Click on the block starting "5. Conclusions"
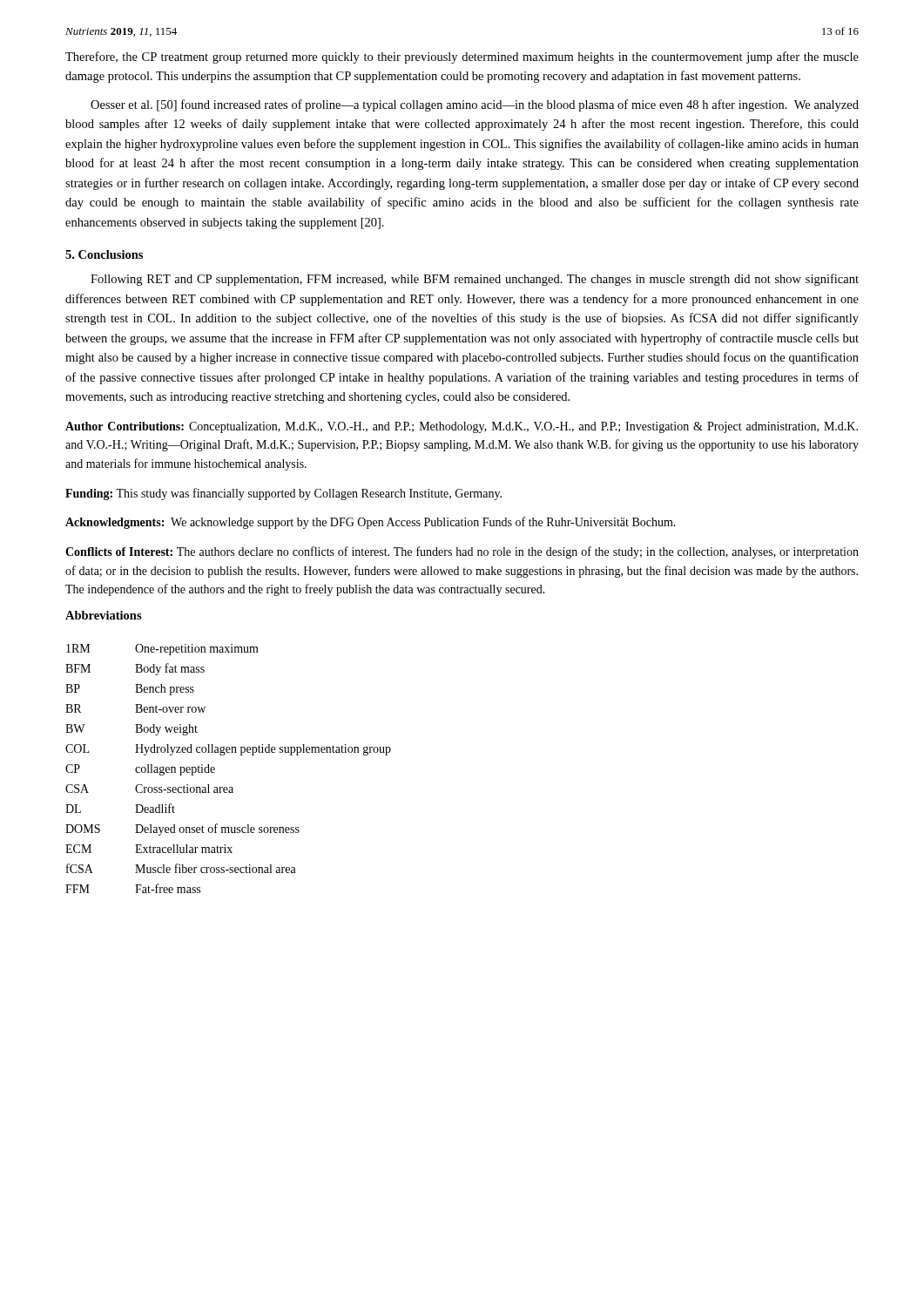Viewport: 924px width, 1307px height. [x=104, y=255]
